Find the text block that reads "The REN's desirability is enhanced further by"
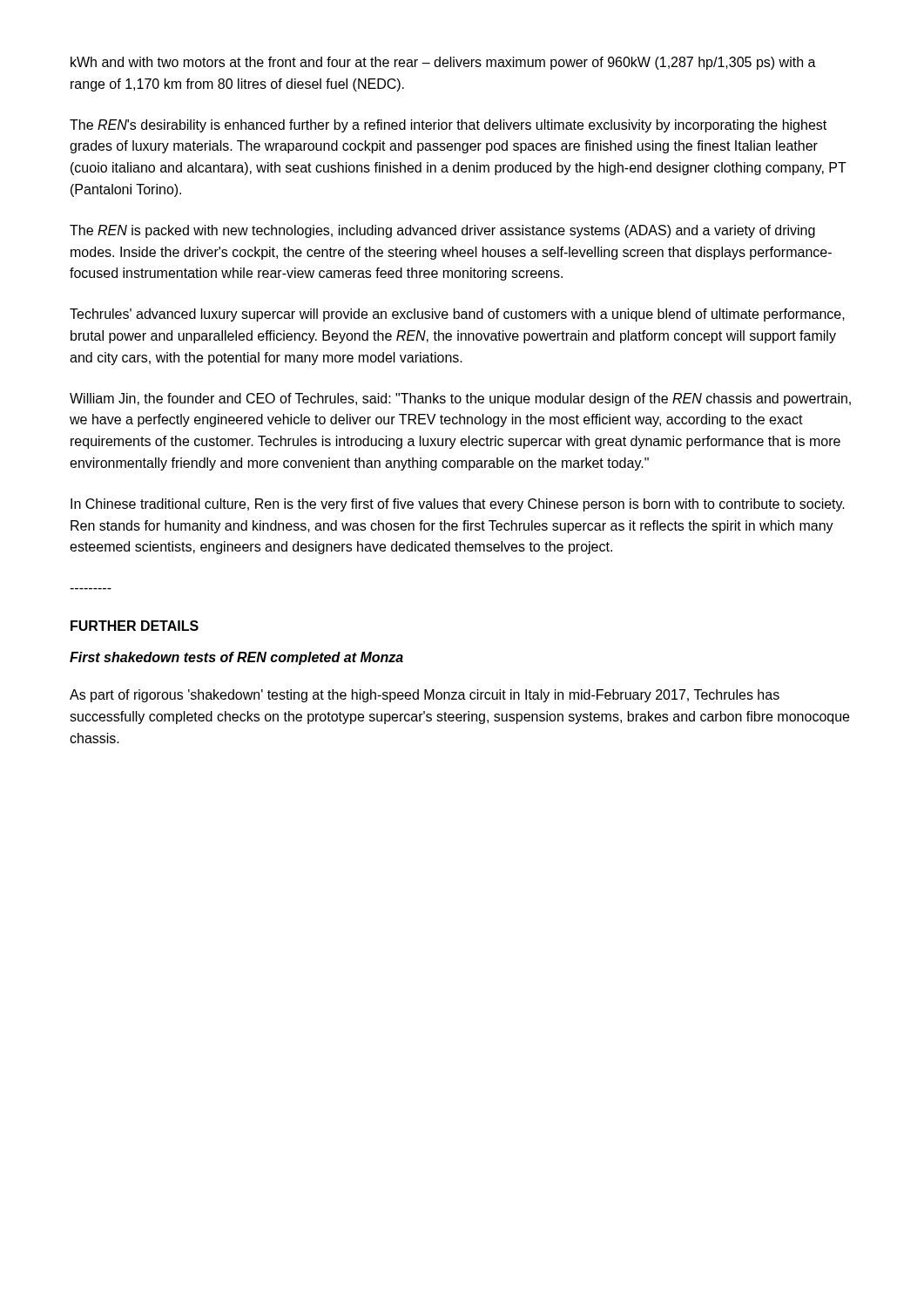 click(458, 157)
